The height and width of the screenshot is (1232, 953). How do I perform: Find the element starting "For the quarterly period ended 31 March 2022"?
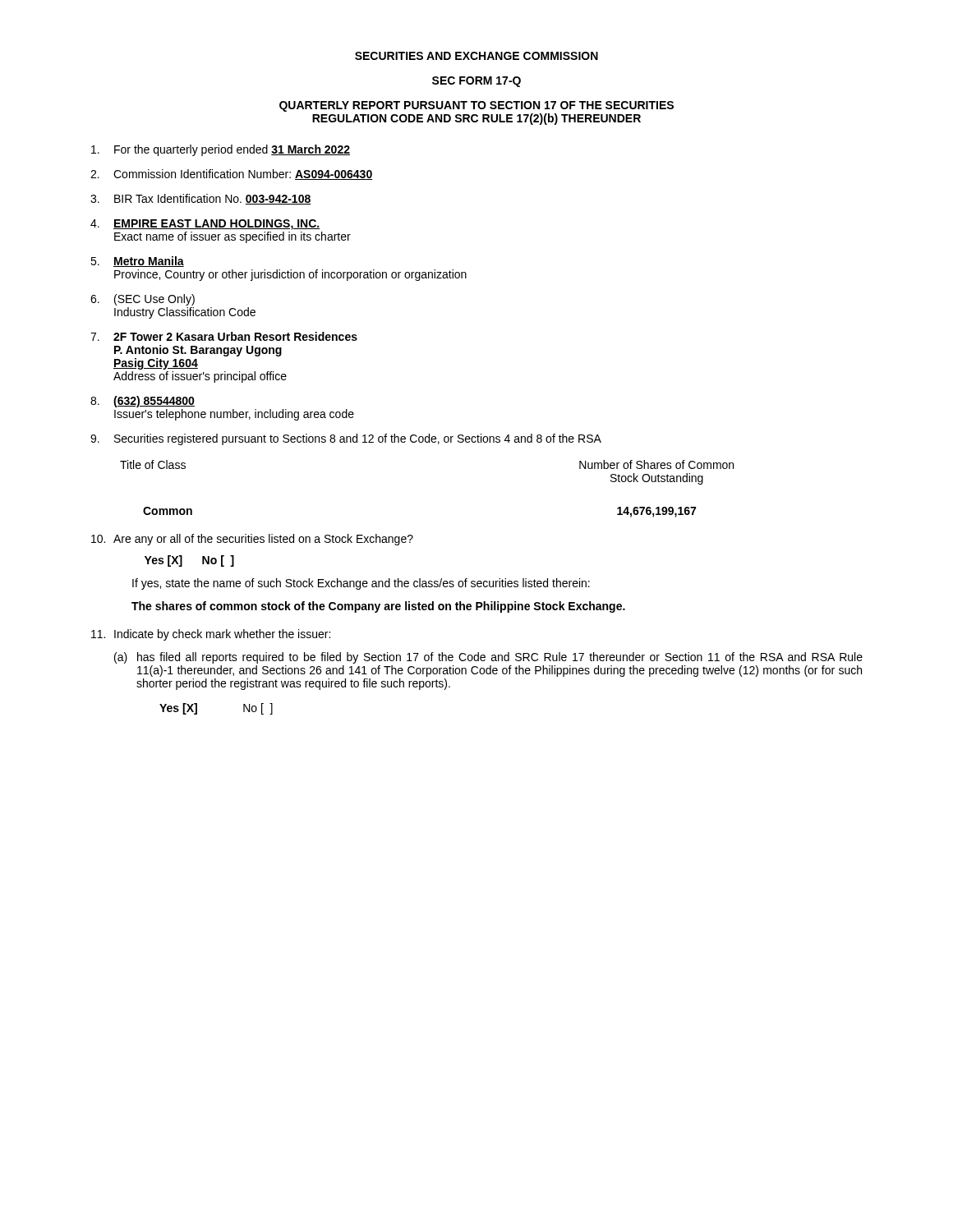click(x=221, y=150)
